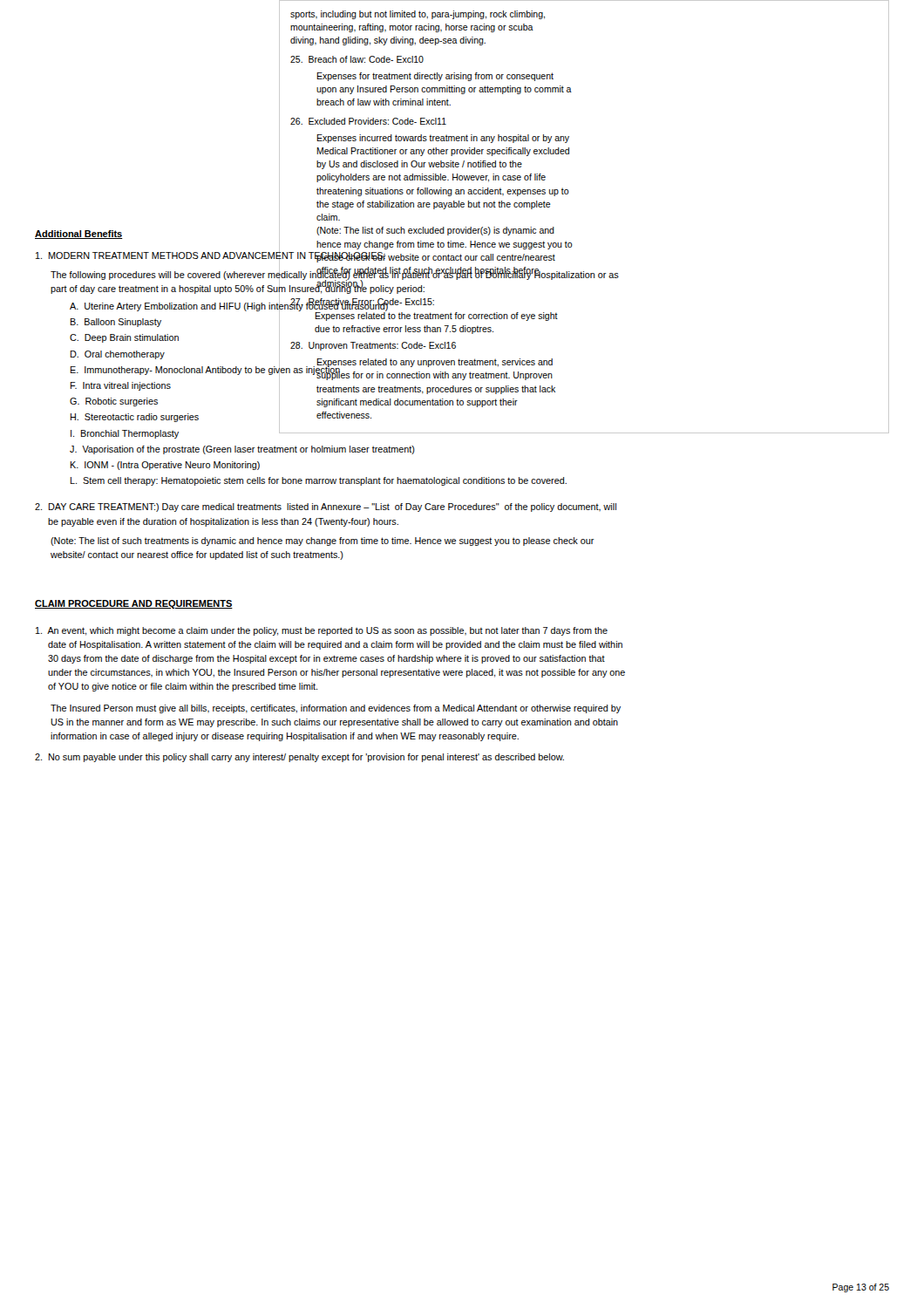
Task: Locate the text "F. Intra vitreal injections"
Action: [x=120, y=385]
